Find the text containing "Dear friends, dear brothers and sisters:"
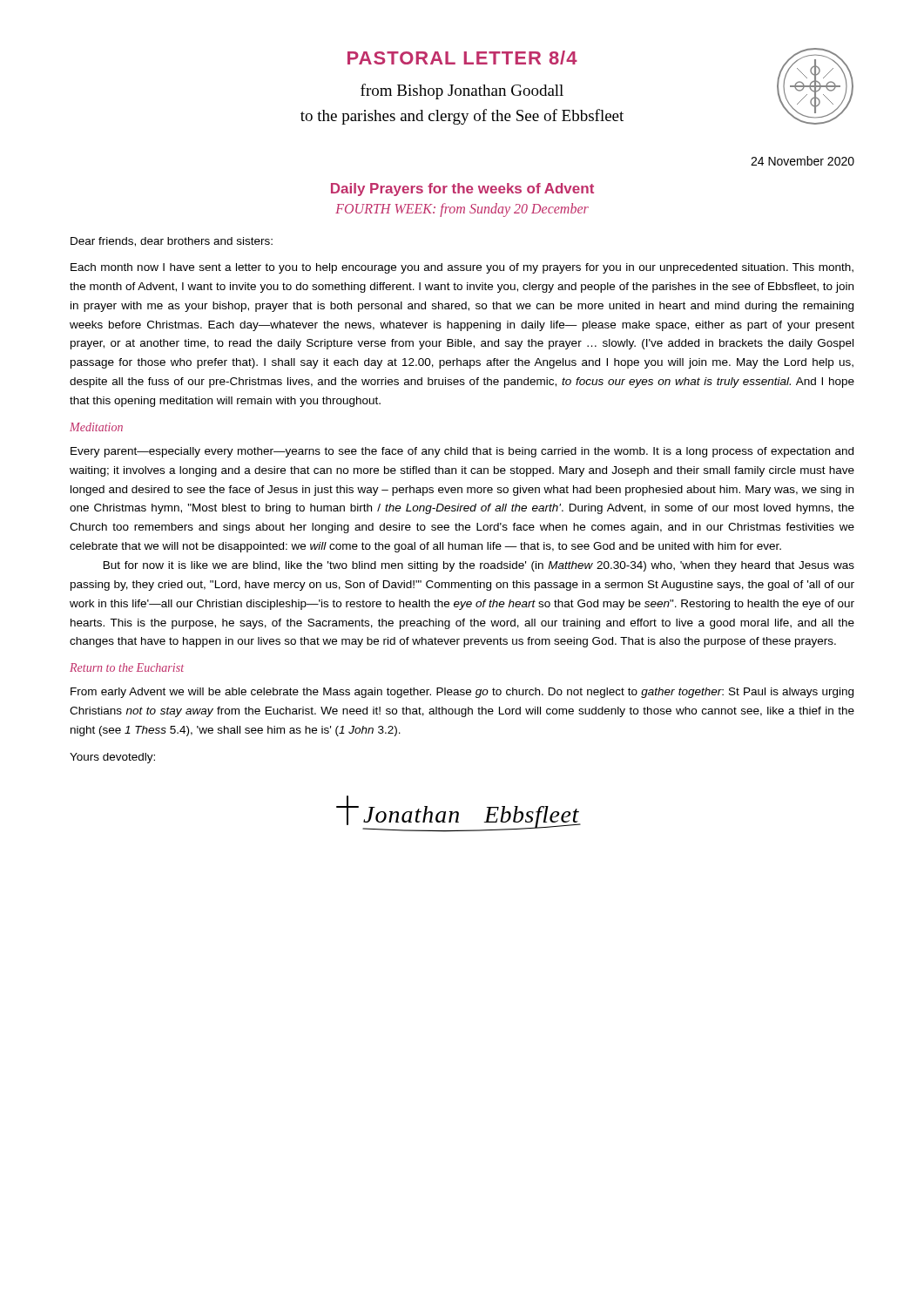The width and height of the screenshot is (924, 1307). (172, 241)
